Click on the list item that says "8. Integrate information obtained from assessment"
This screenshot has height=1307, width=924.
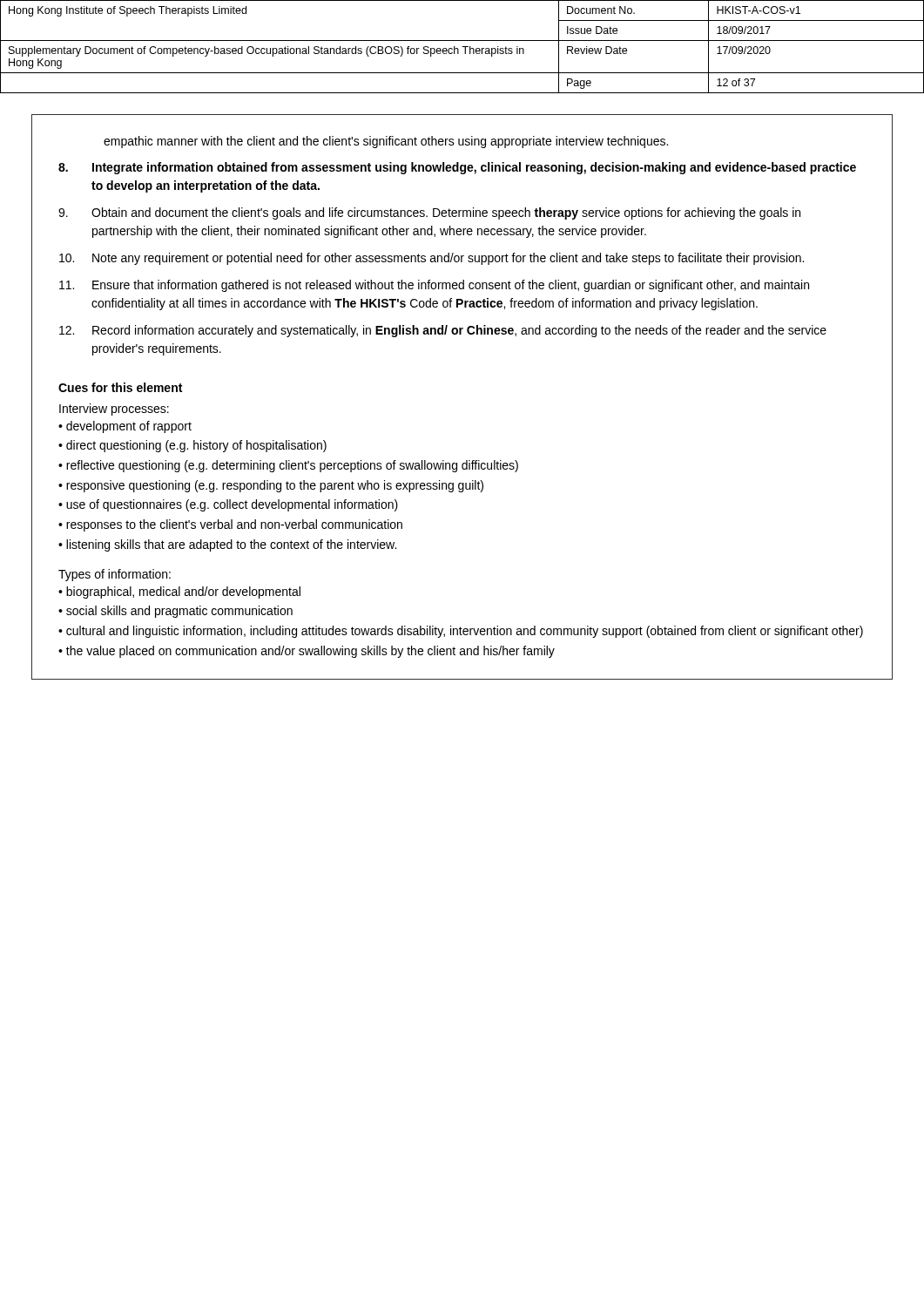coord(462,177)
